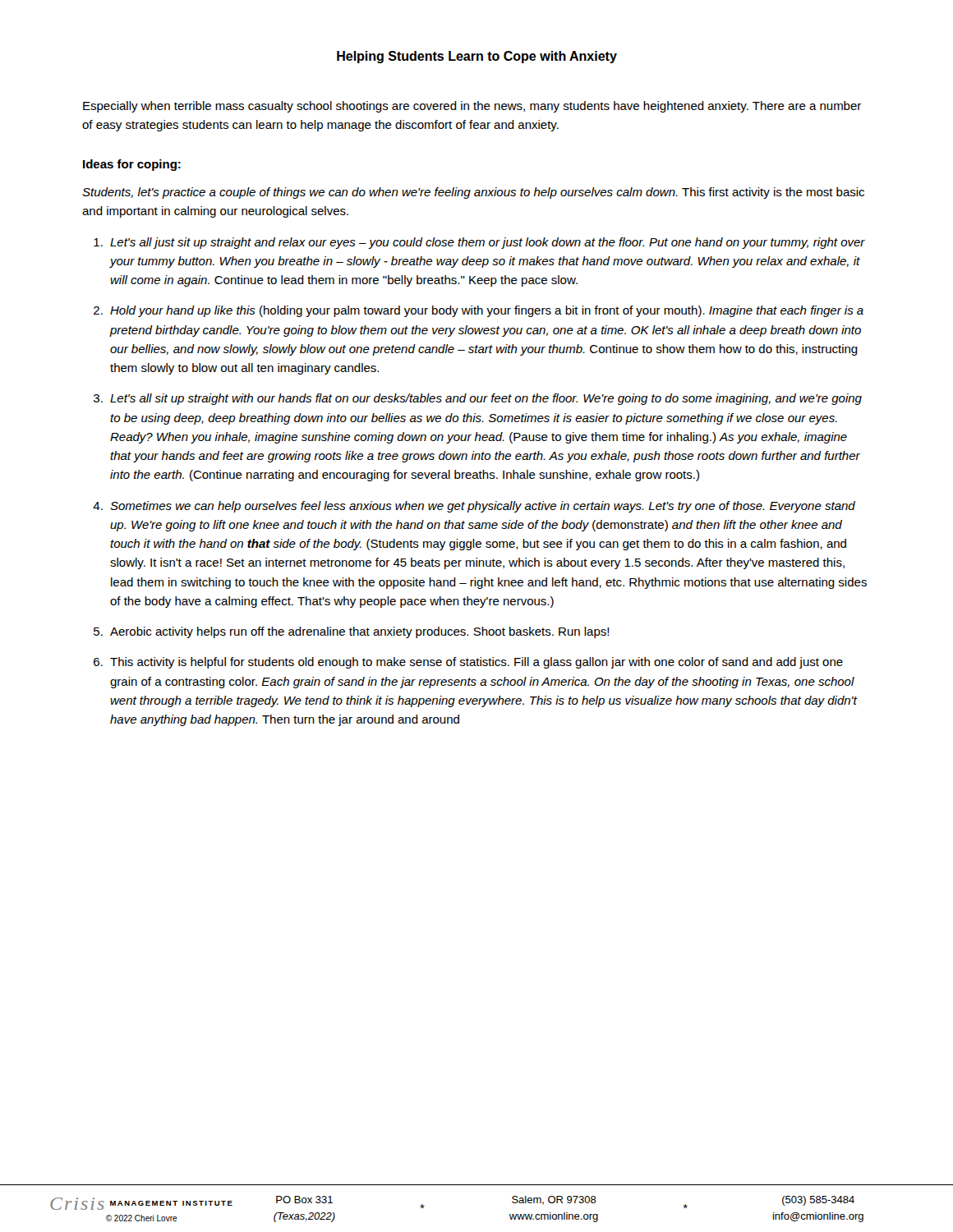953x1232 pixels.
Task: Click on the text block containing "Students, let's practice a couple of things"
Action: tap(473, 201)
